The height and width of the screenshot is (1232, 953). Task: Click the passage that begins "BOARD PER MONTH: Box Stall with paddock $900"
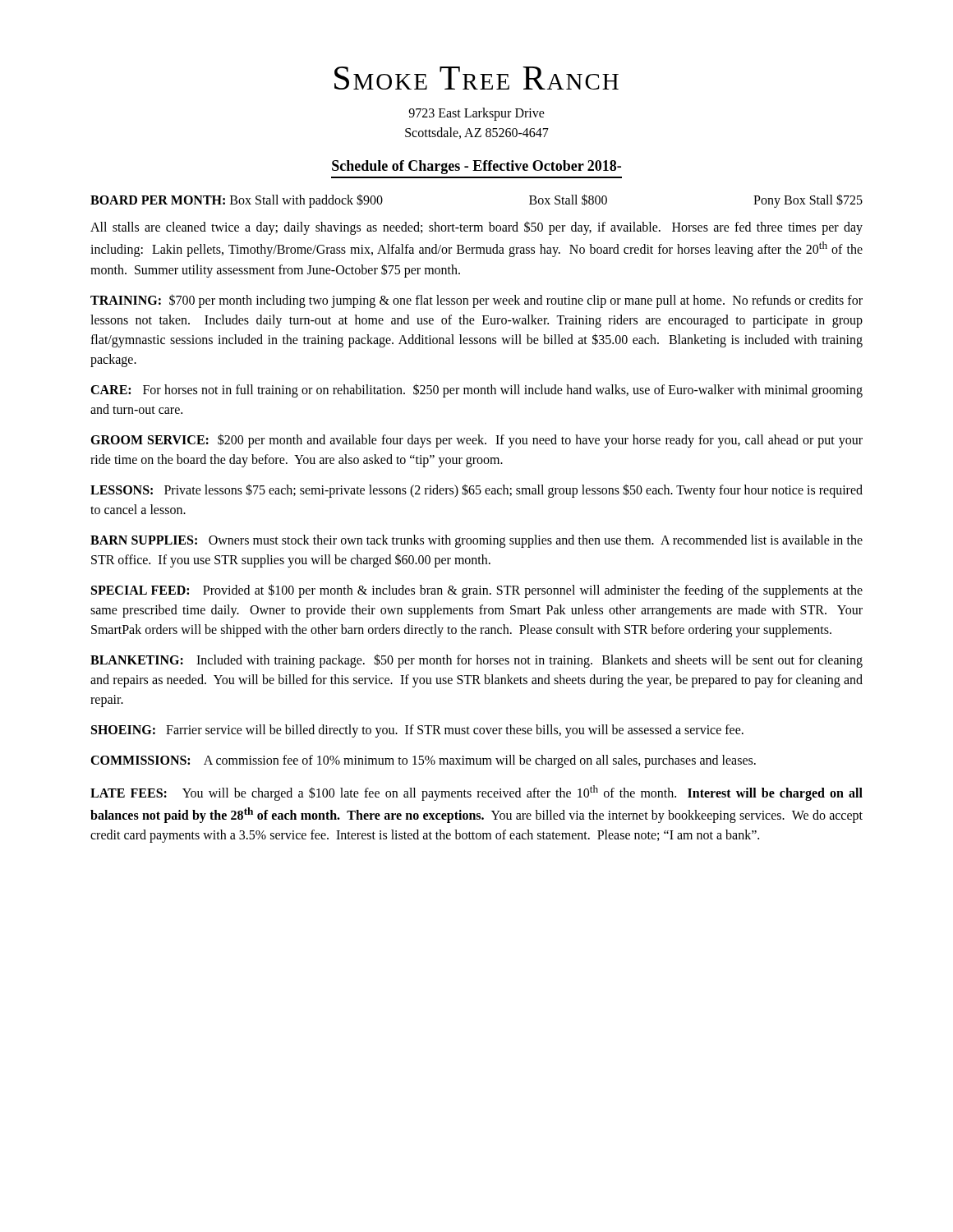click(234, 200)
